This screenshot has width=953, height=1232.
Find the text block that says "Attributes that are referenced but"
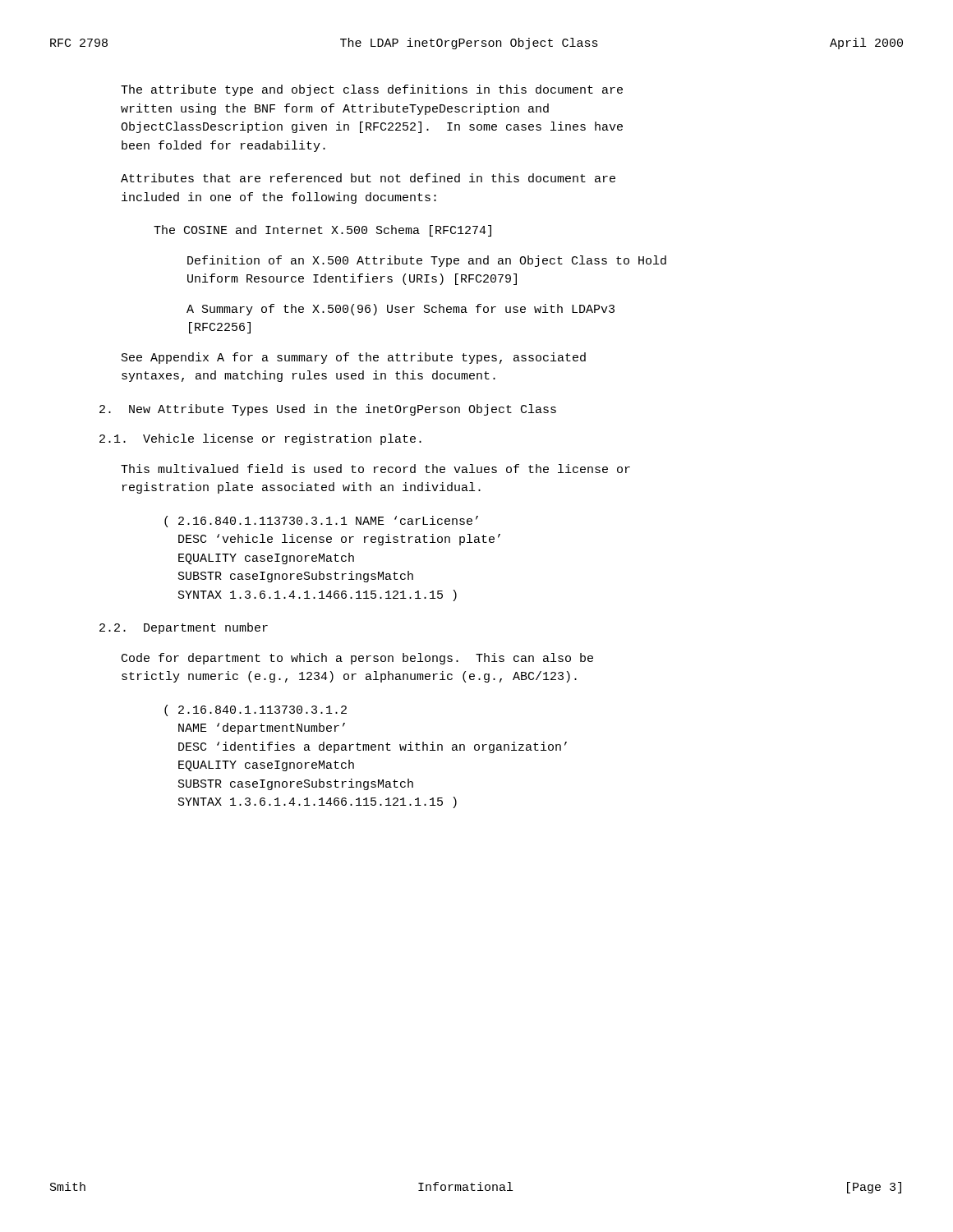pos(357,189)
